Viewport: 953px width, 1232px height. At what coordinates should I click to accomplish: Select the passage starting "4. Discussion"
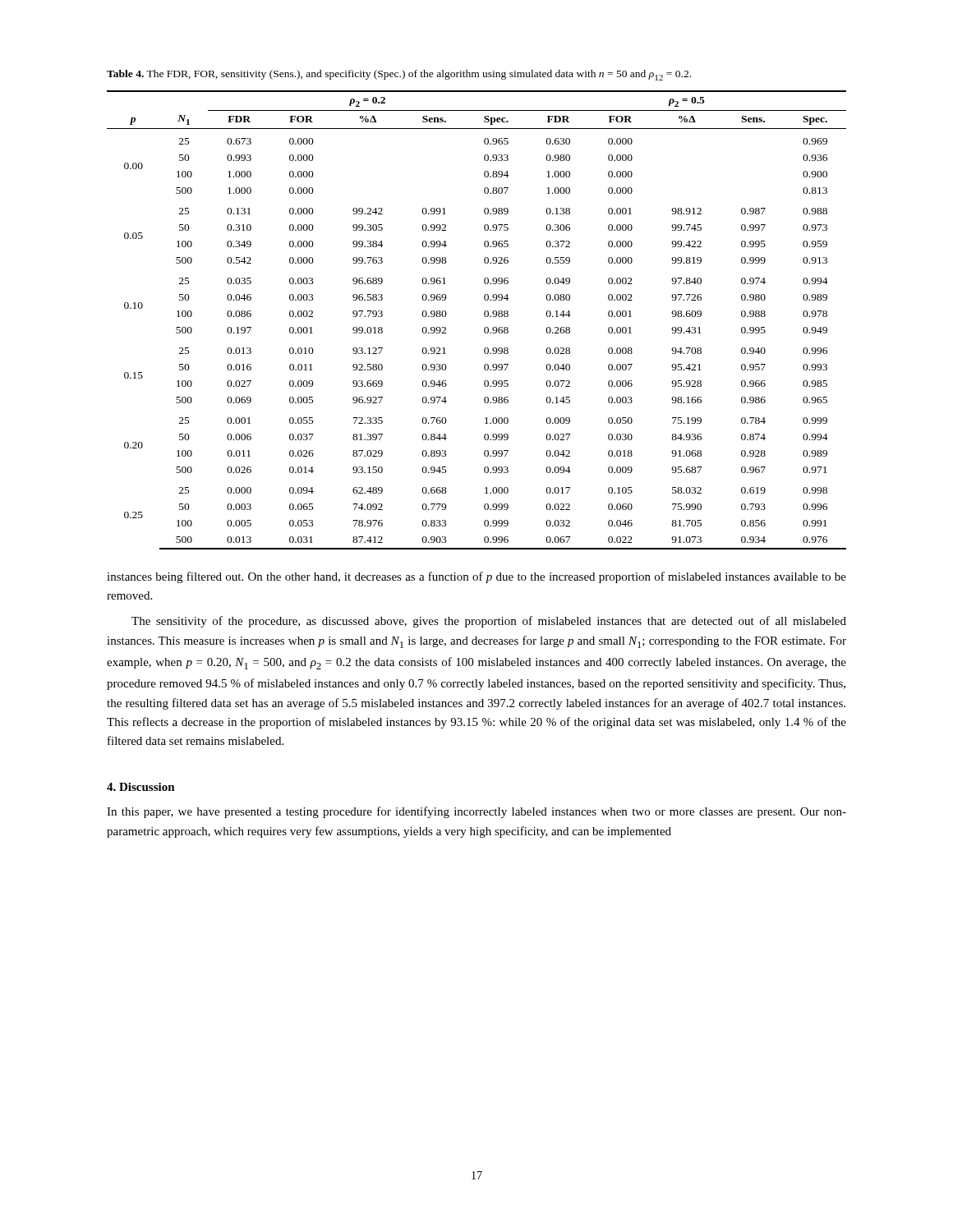[x=141, y=788]
